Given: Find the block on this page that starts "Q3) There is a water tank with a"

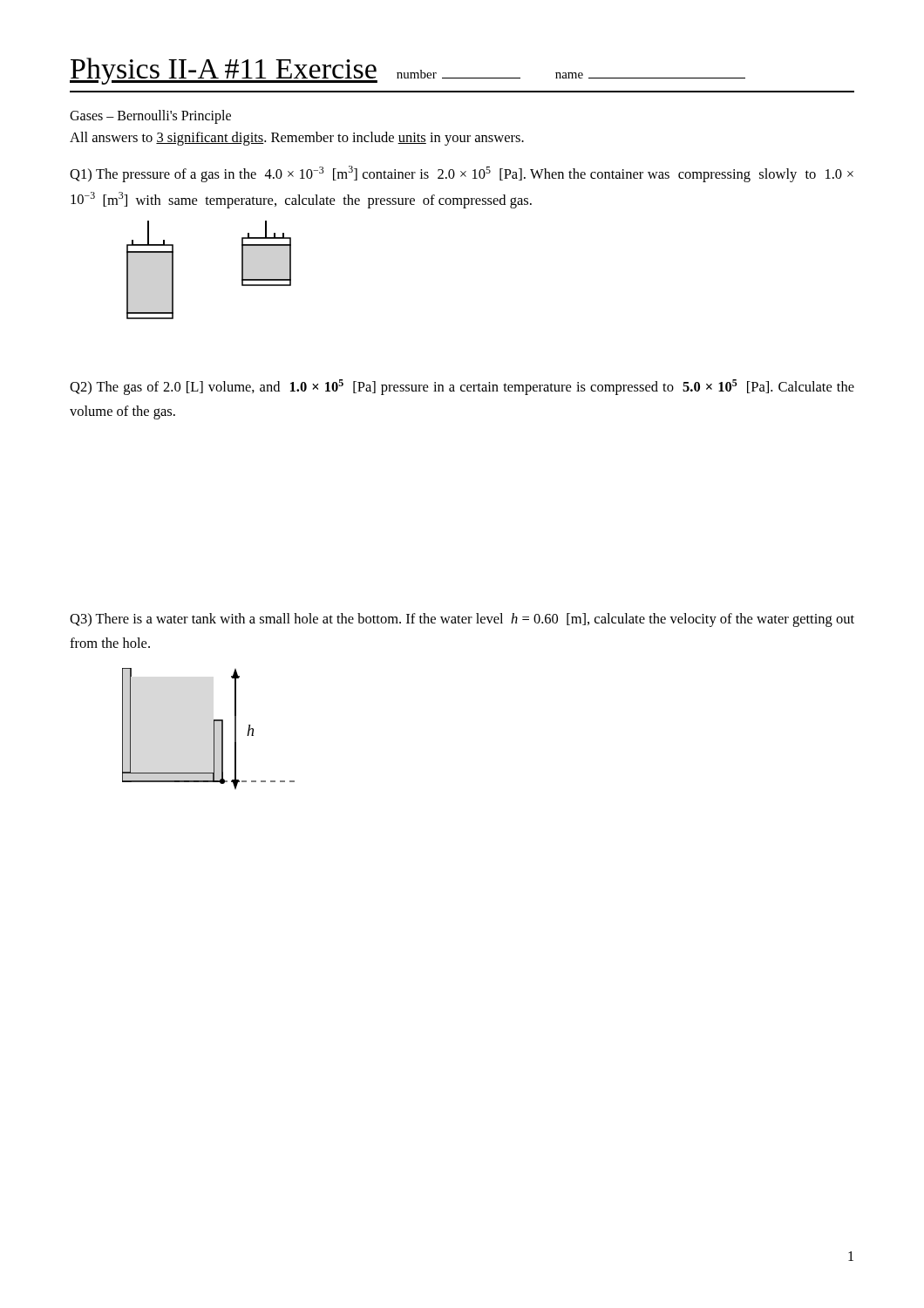Looking at the screenshot, I should [462, 631].
